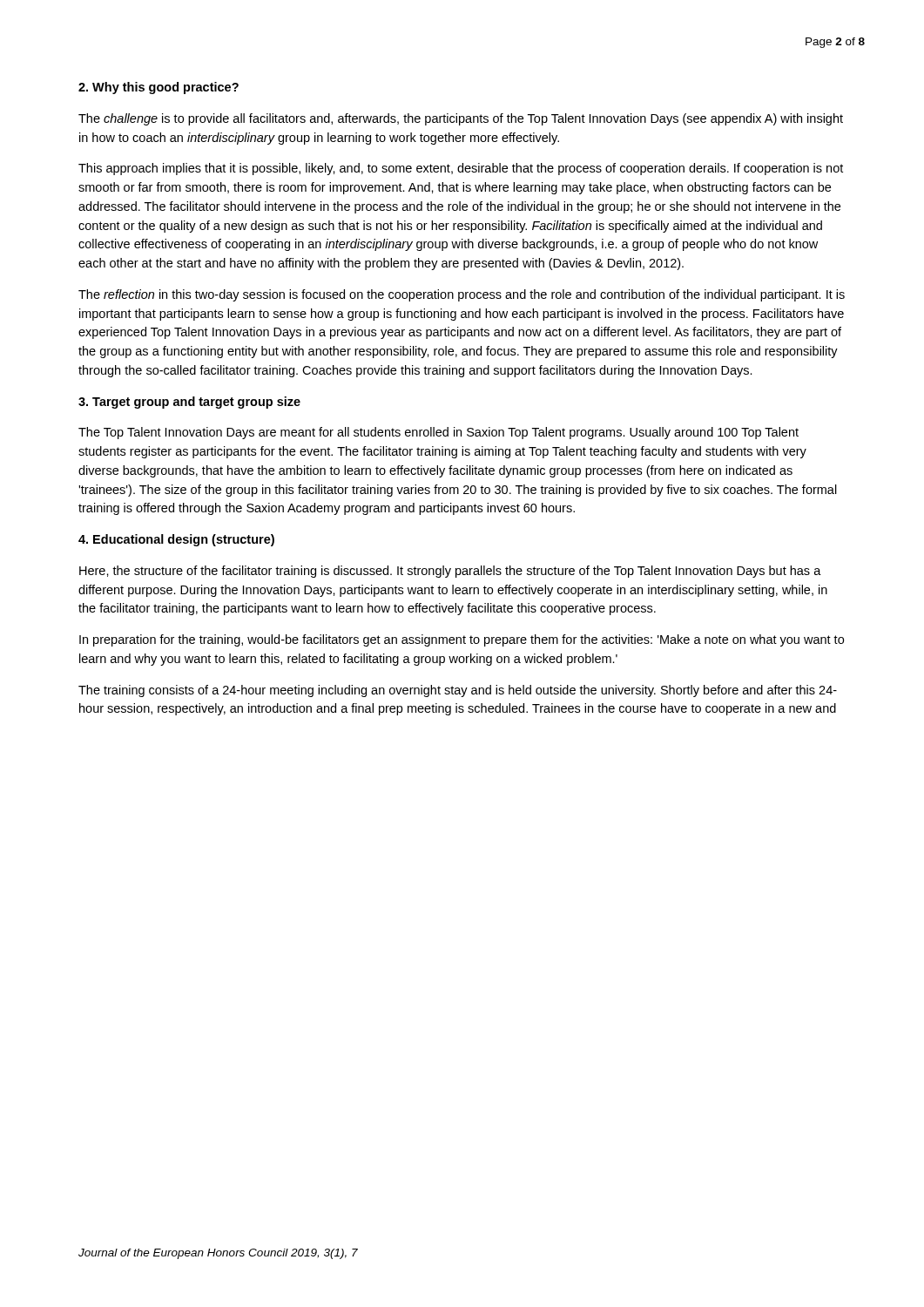
Task: Select the section header that reads "2. Why this"
Action: [x=159, y=87]
